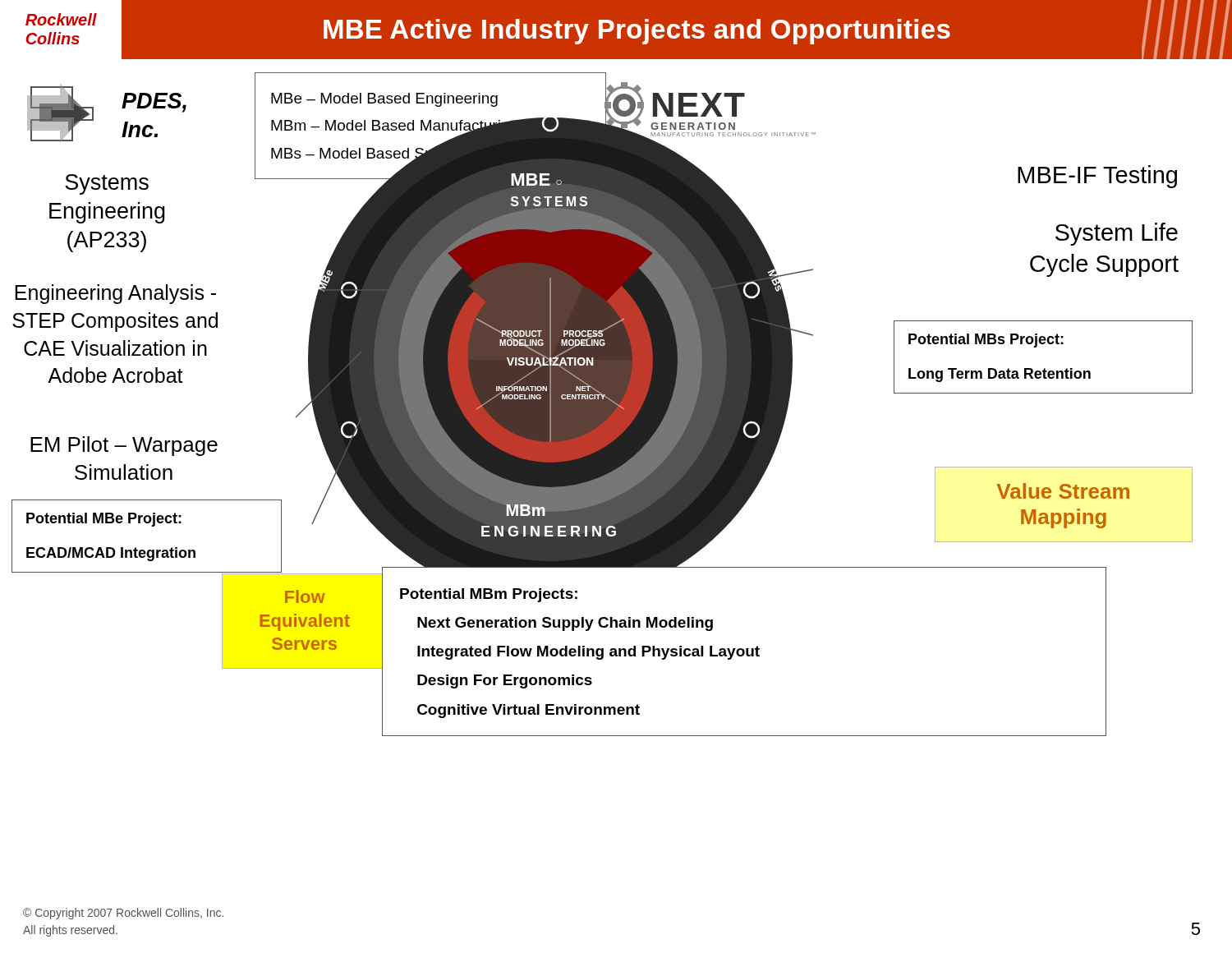Find "System LifeCycle Support" on this page
Screen dimensions: 953x1232
pos(1104,248)
